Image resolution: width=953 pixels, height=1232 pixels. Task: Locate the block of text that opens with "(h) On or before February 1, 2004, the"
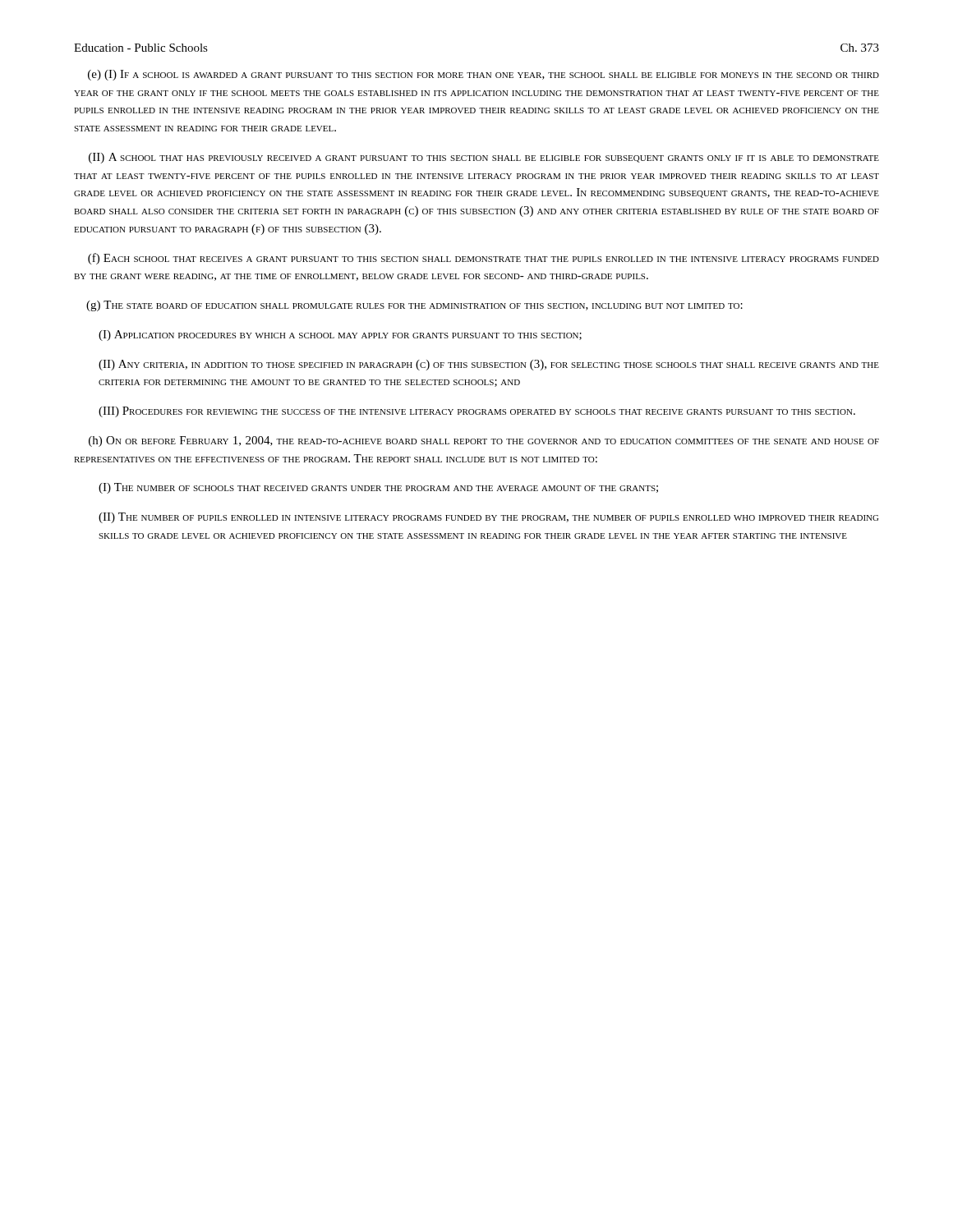(x=476, y=450)
